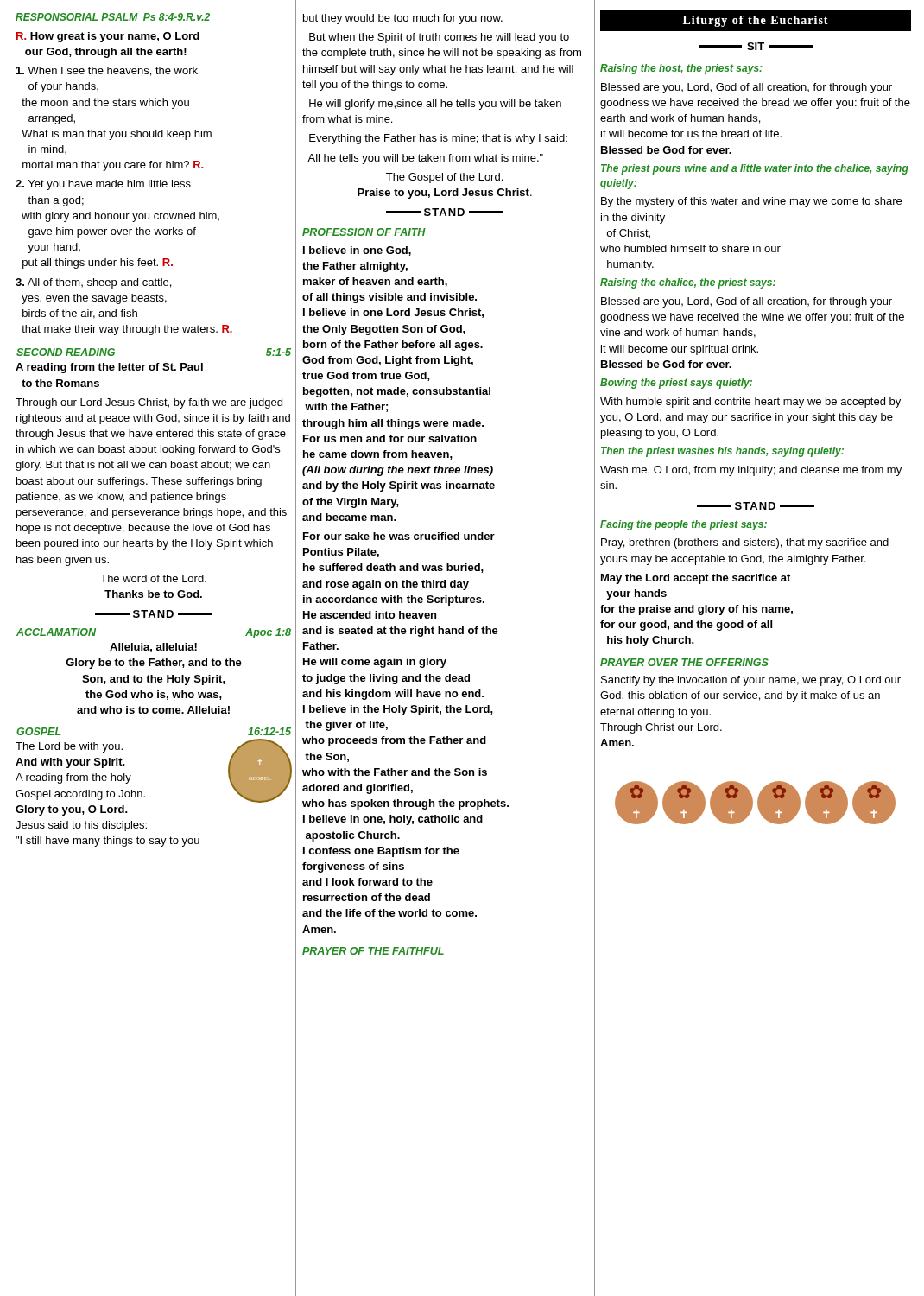Click the passage that begins "Alleluia, alleluia! Glory be to the Father,"
This screenshot has height=1296, width=924.
pyautogui.click(x=154, y=679)
